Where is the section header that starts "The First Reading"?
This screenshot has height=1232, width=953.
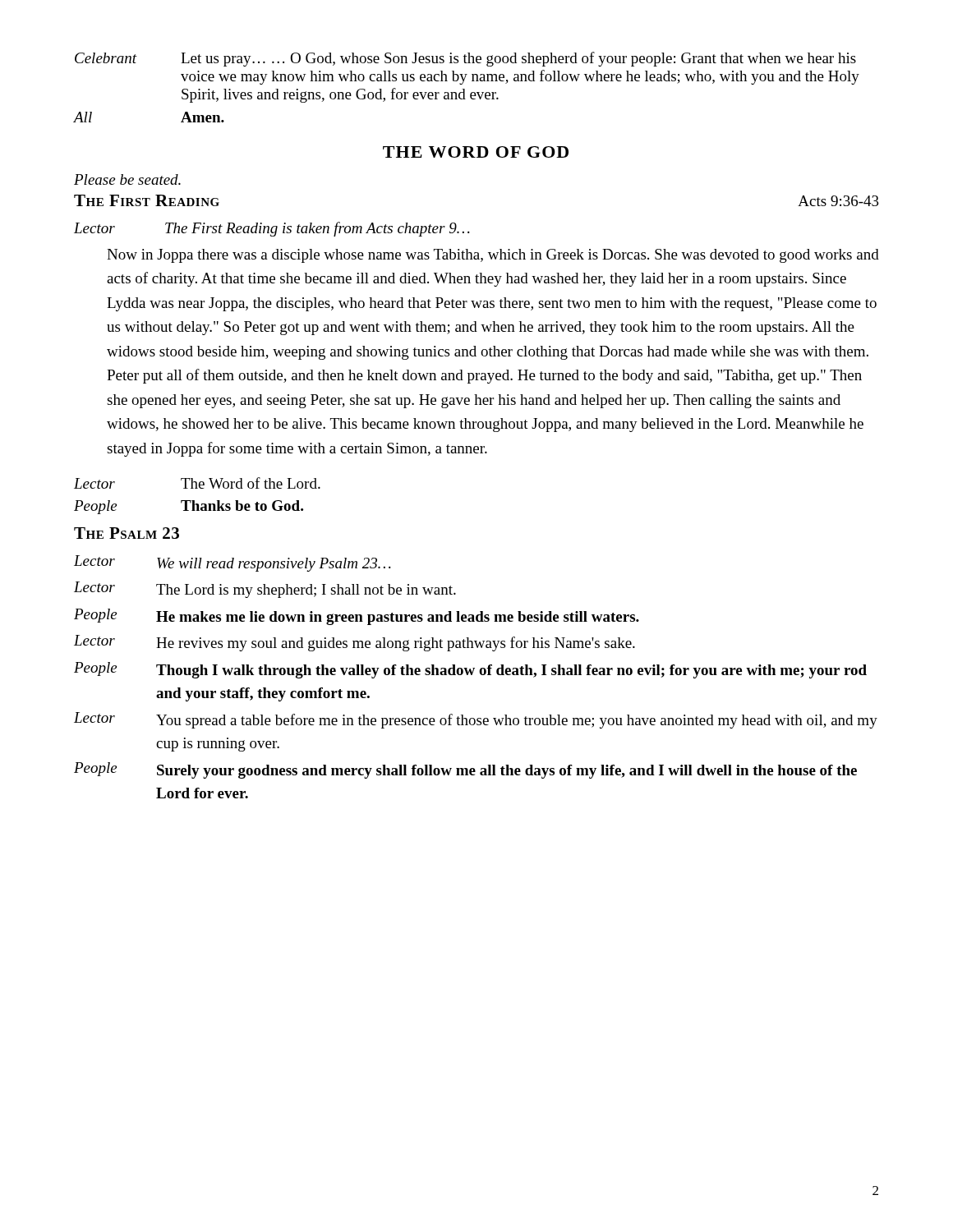(x=146, y=200)
